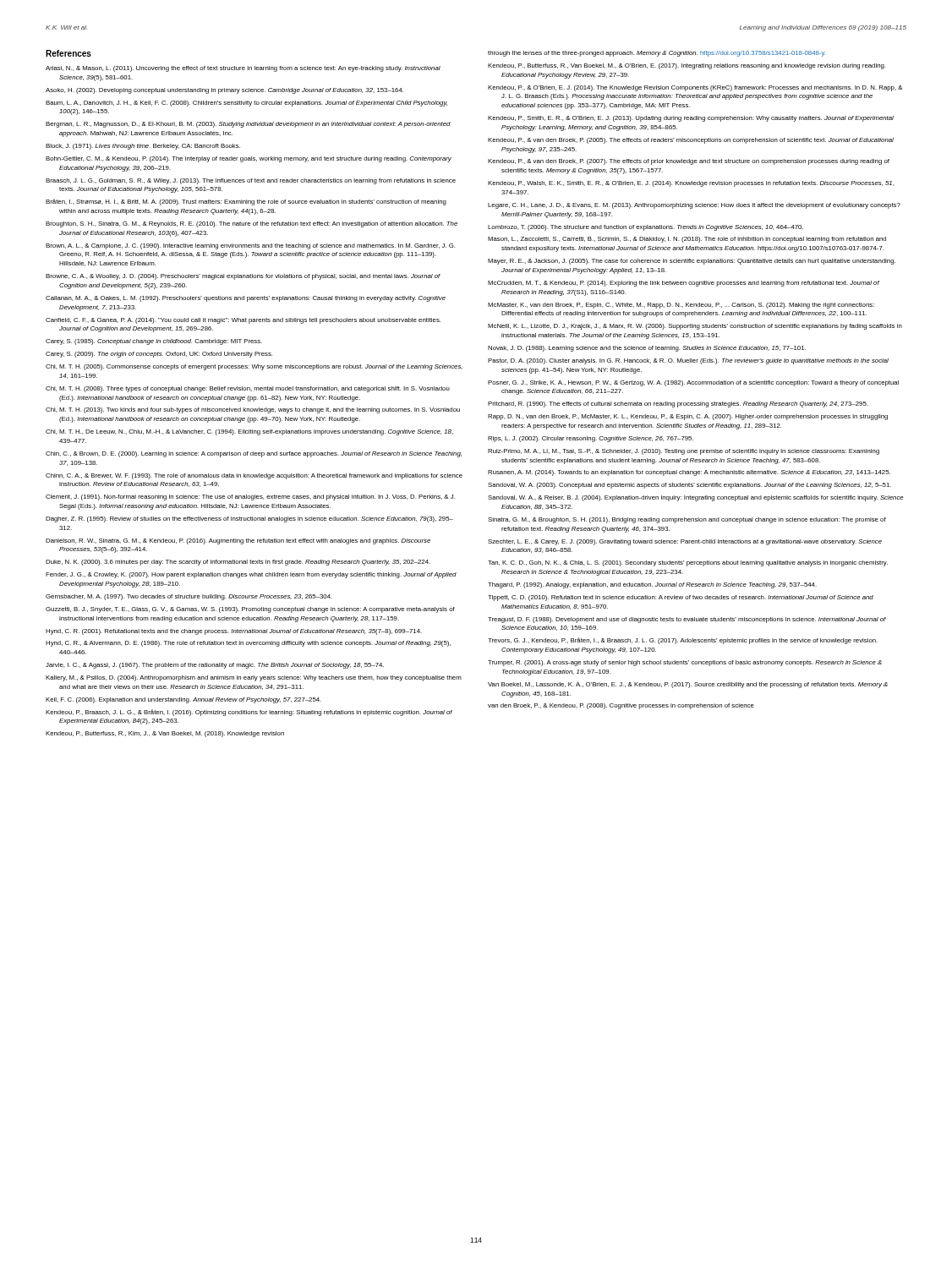
Task: Select the list item that reads "Baum, L. A., Danovitch,"
Action: pyautogui.click(x=247, y=107)
